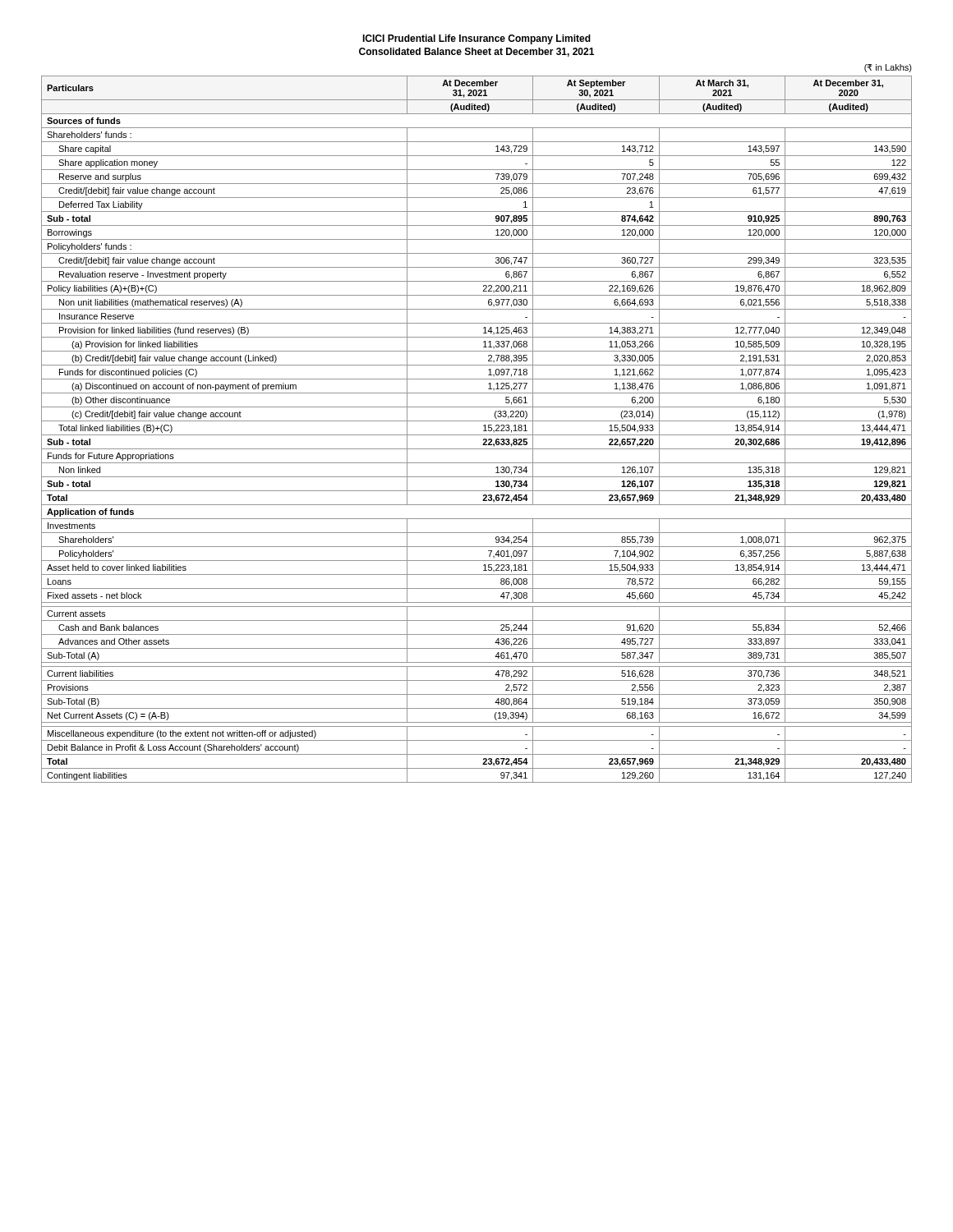The width and height of the screenshot is (953, 1232).
Task: Locate the block starting "(₹ in Lakhs)"
Action: pos(888,67)
